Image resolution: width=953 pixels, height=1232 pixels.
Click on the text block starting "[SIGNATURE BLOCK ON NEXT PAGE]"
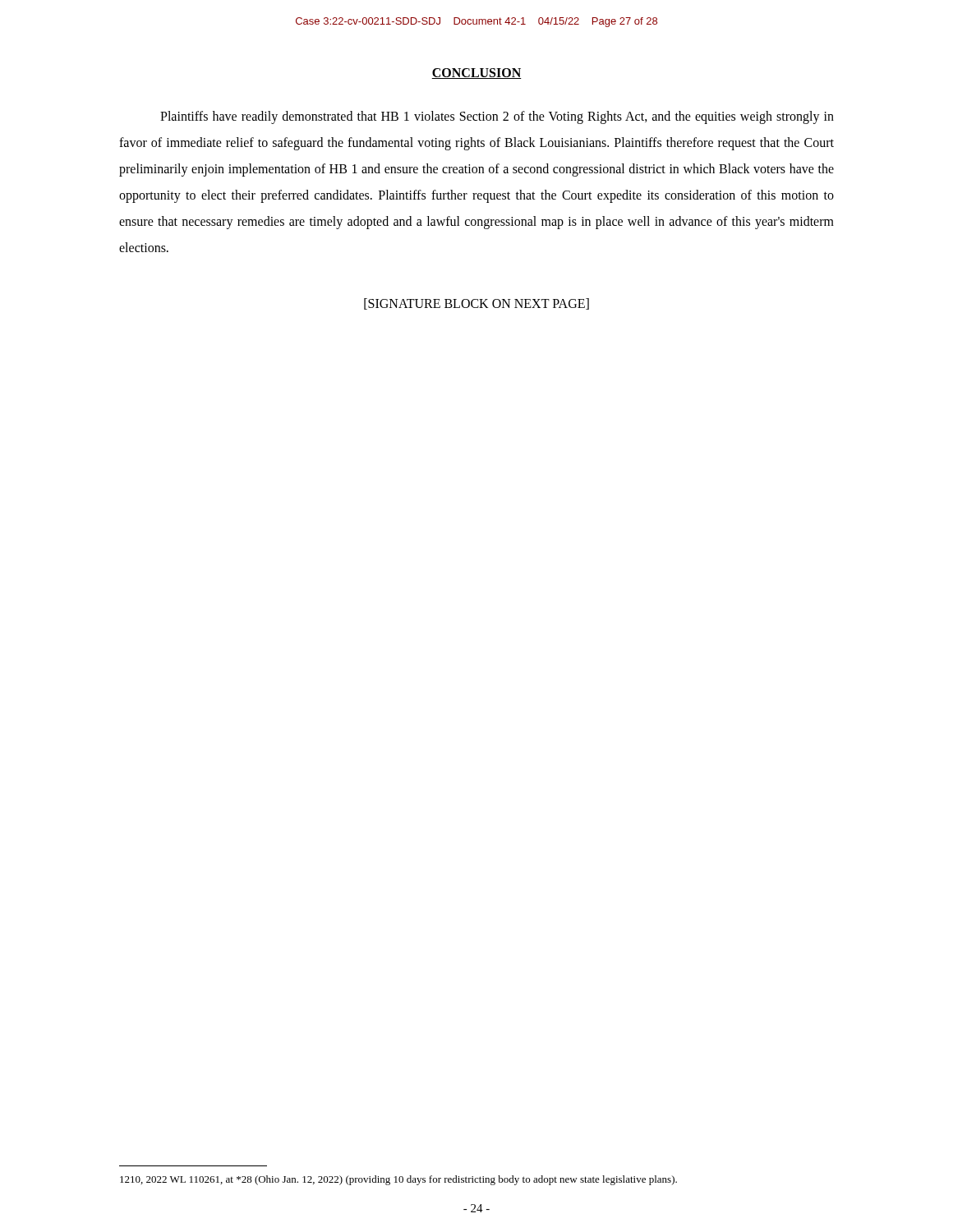pyautogui.click(x=476, y=304)
